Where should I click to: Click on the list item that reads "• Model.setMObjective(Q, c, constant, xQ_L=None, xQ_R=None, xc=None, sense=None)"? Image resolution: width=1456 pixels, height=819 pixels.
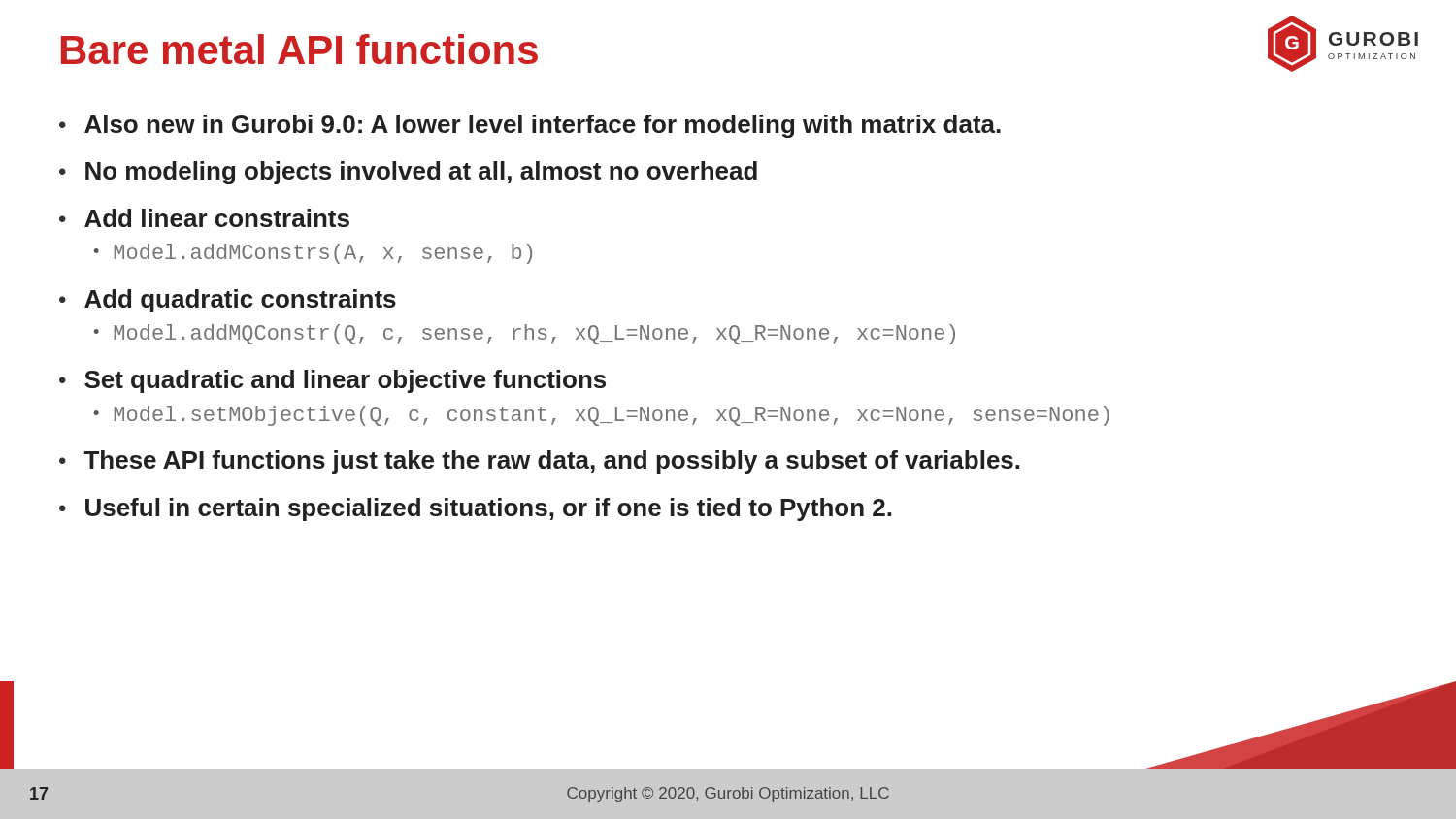point(603,416)
